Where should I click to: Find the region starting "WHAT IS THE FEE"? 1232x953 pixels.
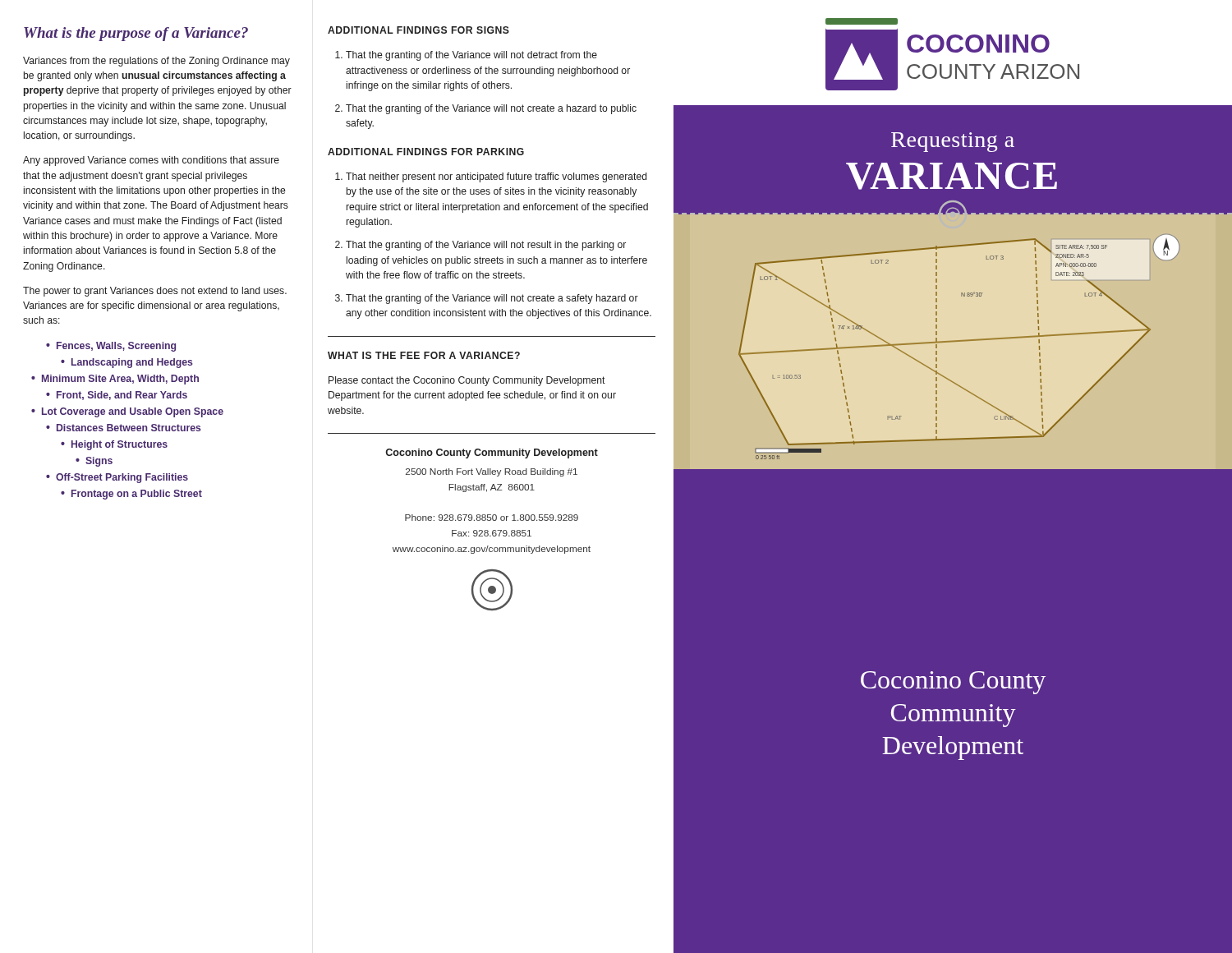point(492,356)
